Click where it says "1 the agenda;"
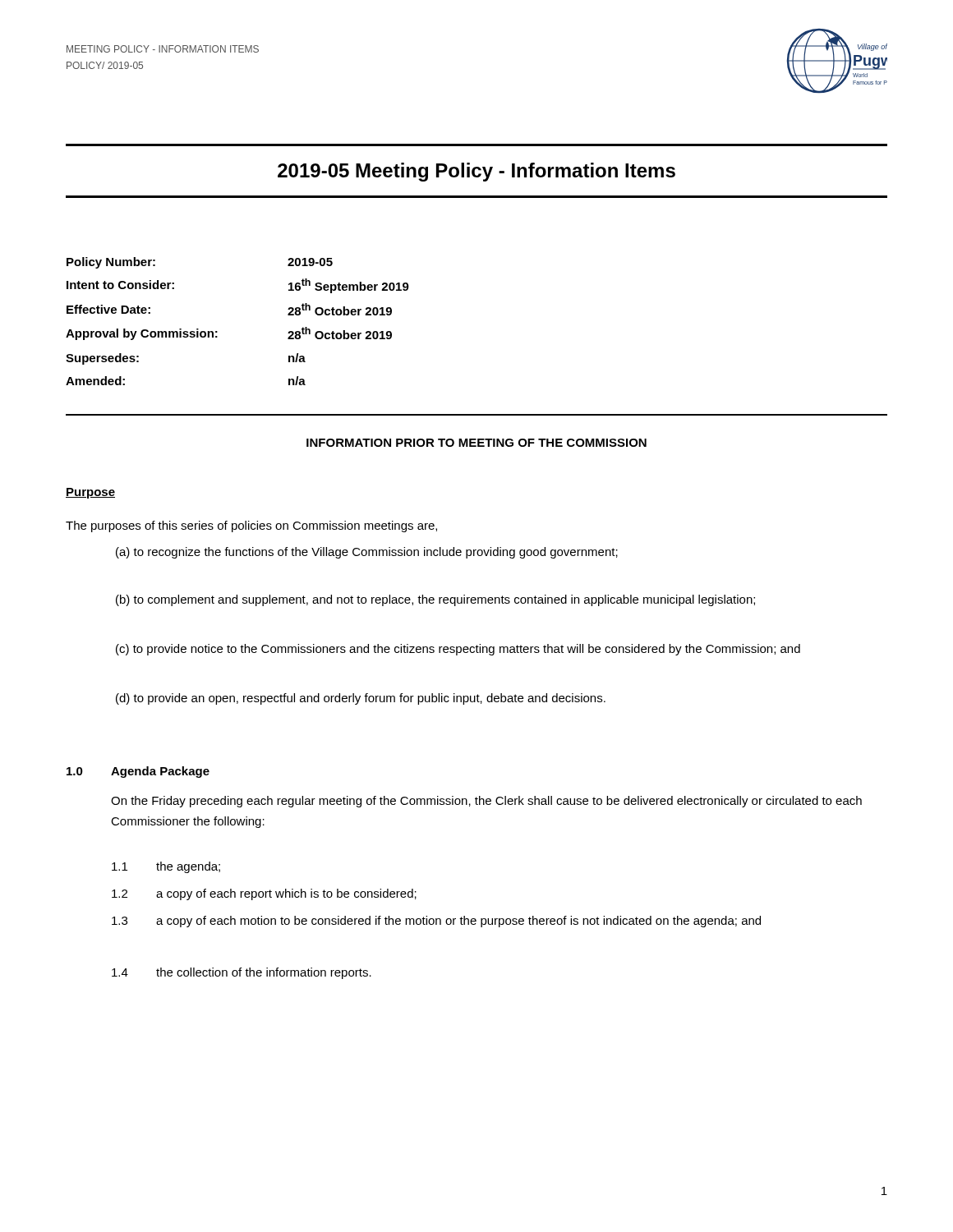This screenshot has height=1232, width=953. coord(166,866)
